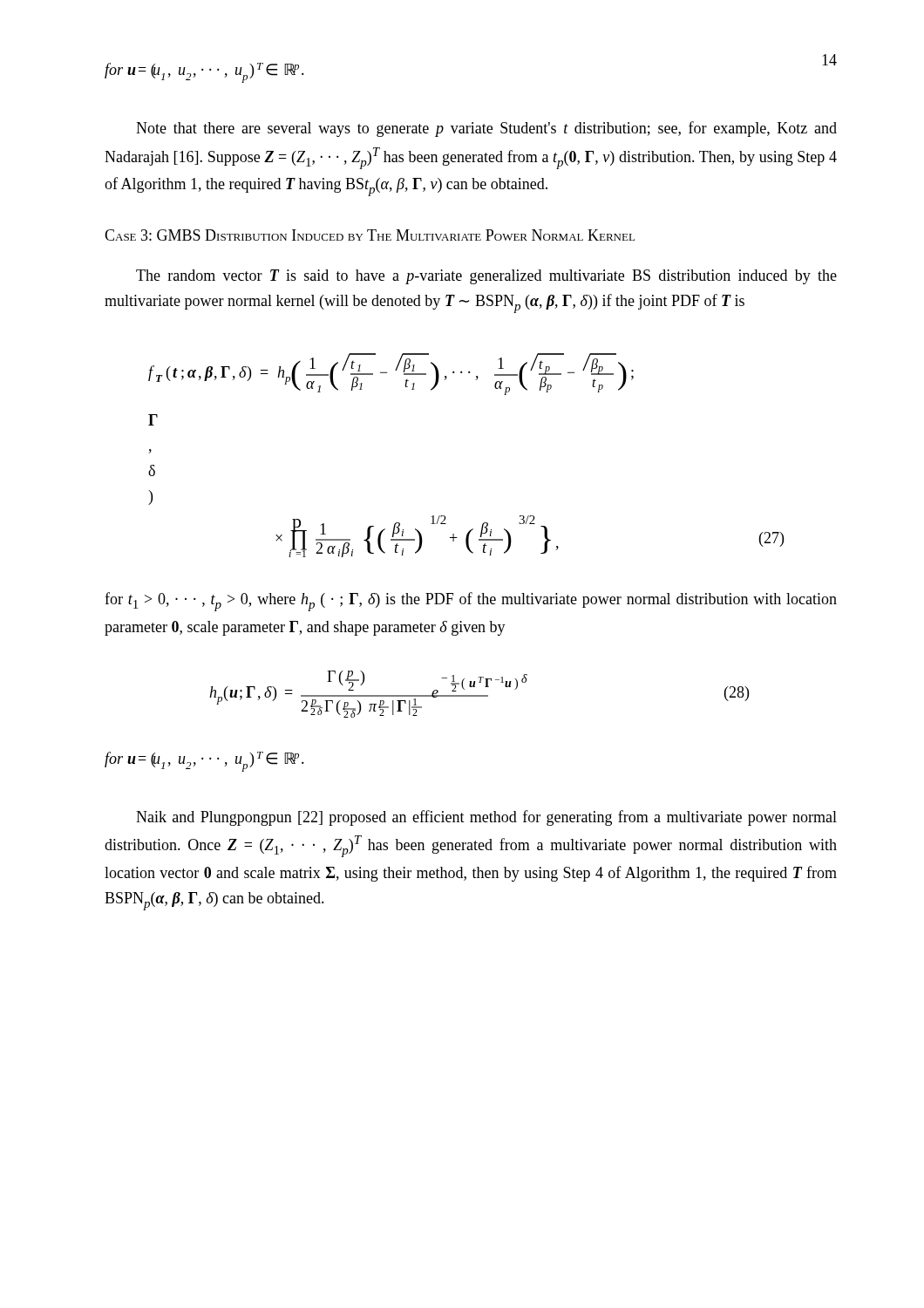Screen dimensions: 1308x924
Task: Point to the text starting "h p ( u ; Γ"
Action: pyautogui.click(x=471, y=690)
